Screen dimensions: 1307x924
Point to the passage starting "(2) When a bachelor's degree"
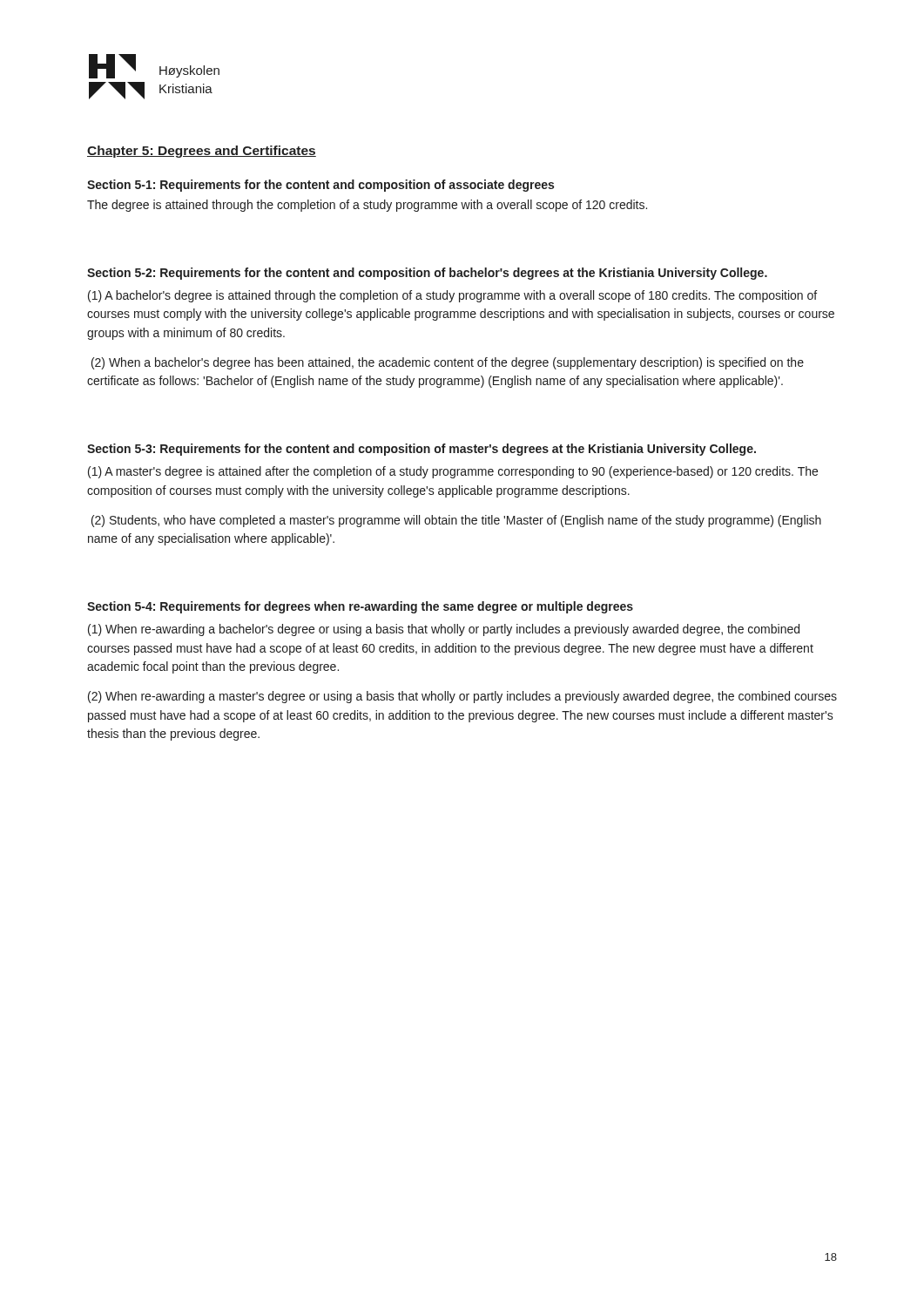445,372
